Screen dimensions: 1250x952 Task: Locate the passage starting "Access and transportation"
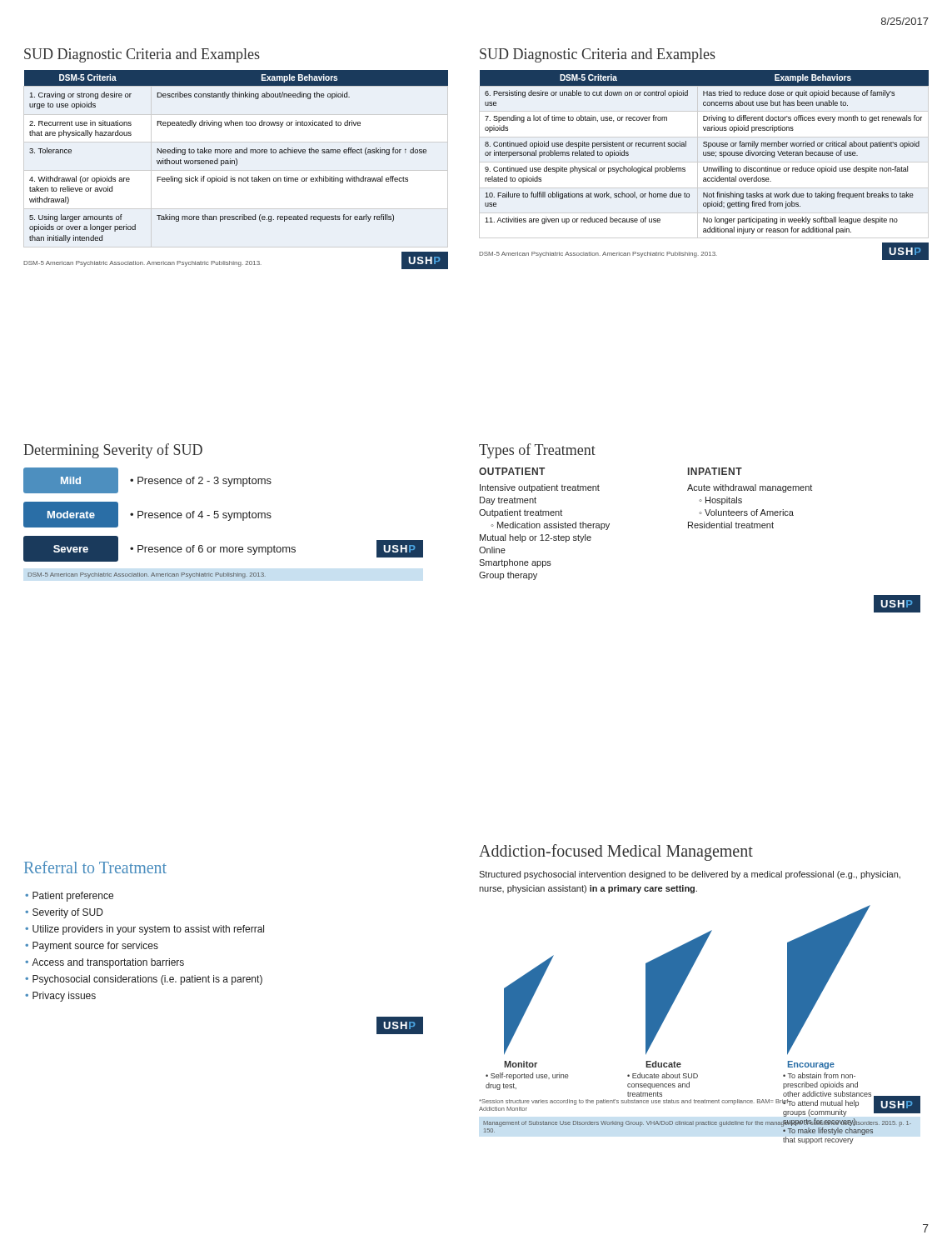coord(108,962)
